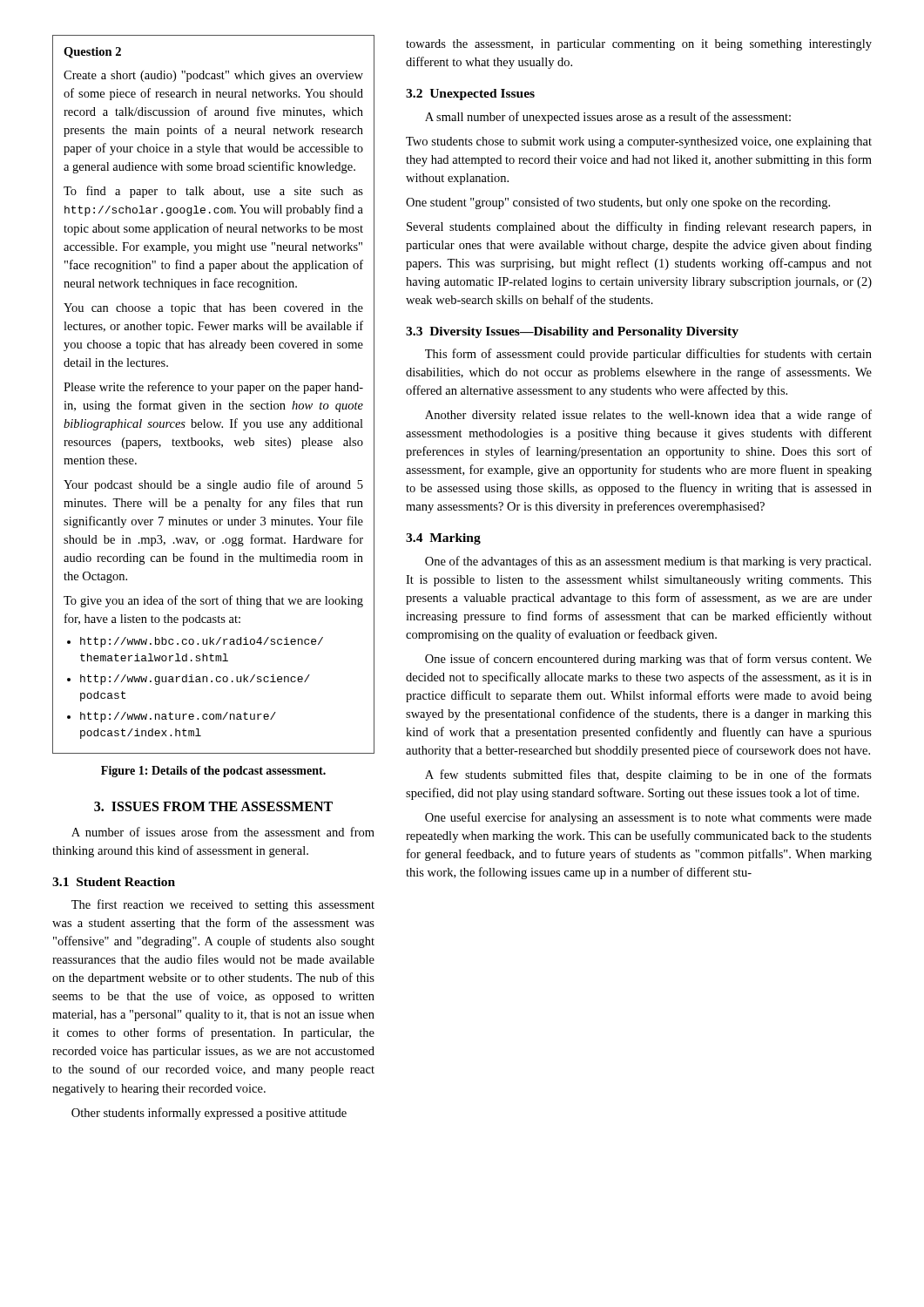
Task: Find the text block with the text "The first reaction we"
Action: [x=213, y=996]
